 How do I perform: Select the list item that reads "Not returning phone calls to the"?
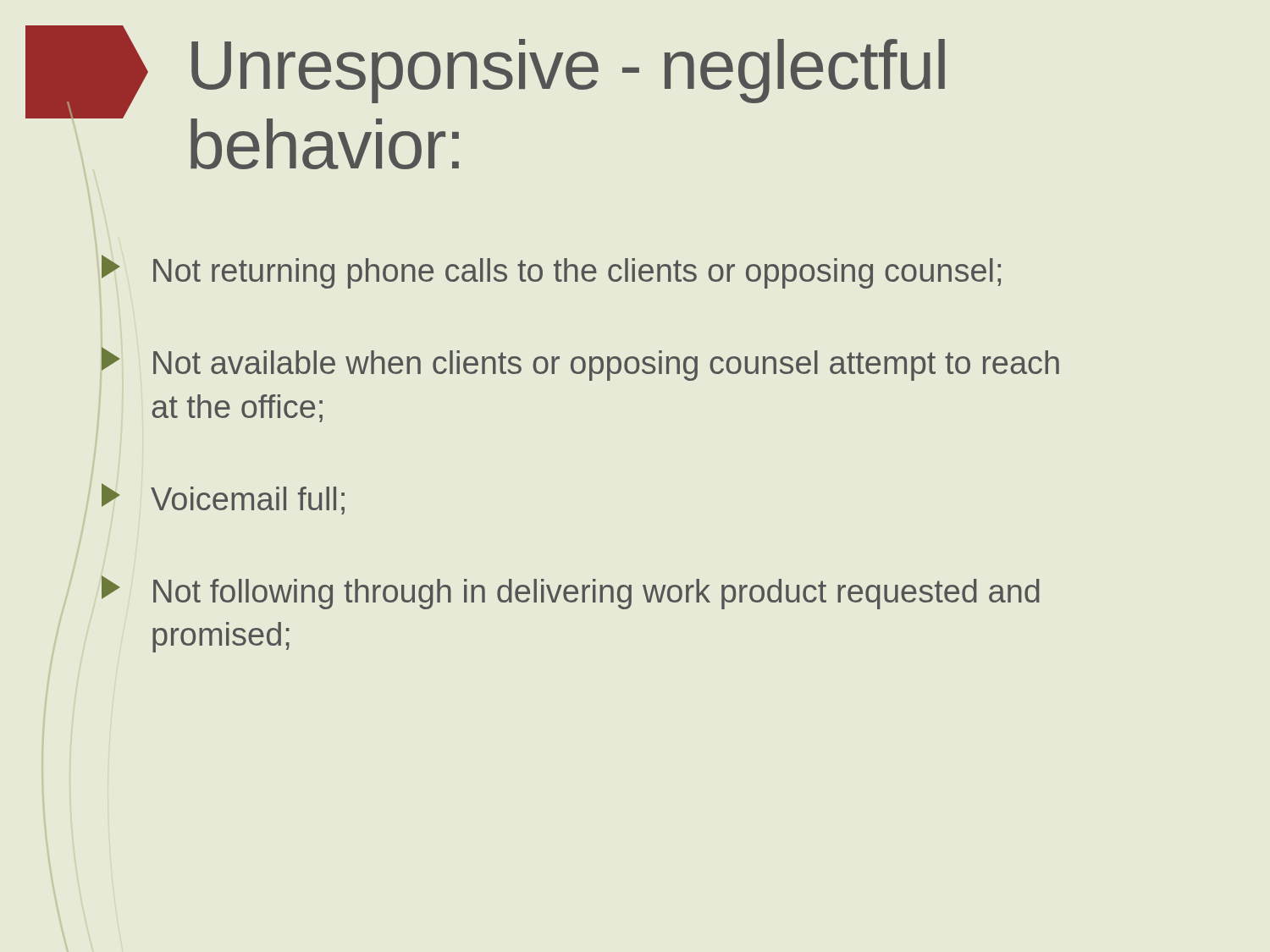(553, 271)
